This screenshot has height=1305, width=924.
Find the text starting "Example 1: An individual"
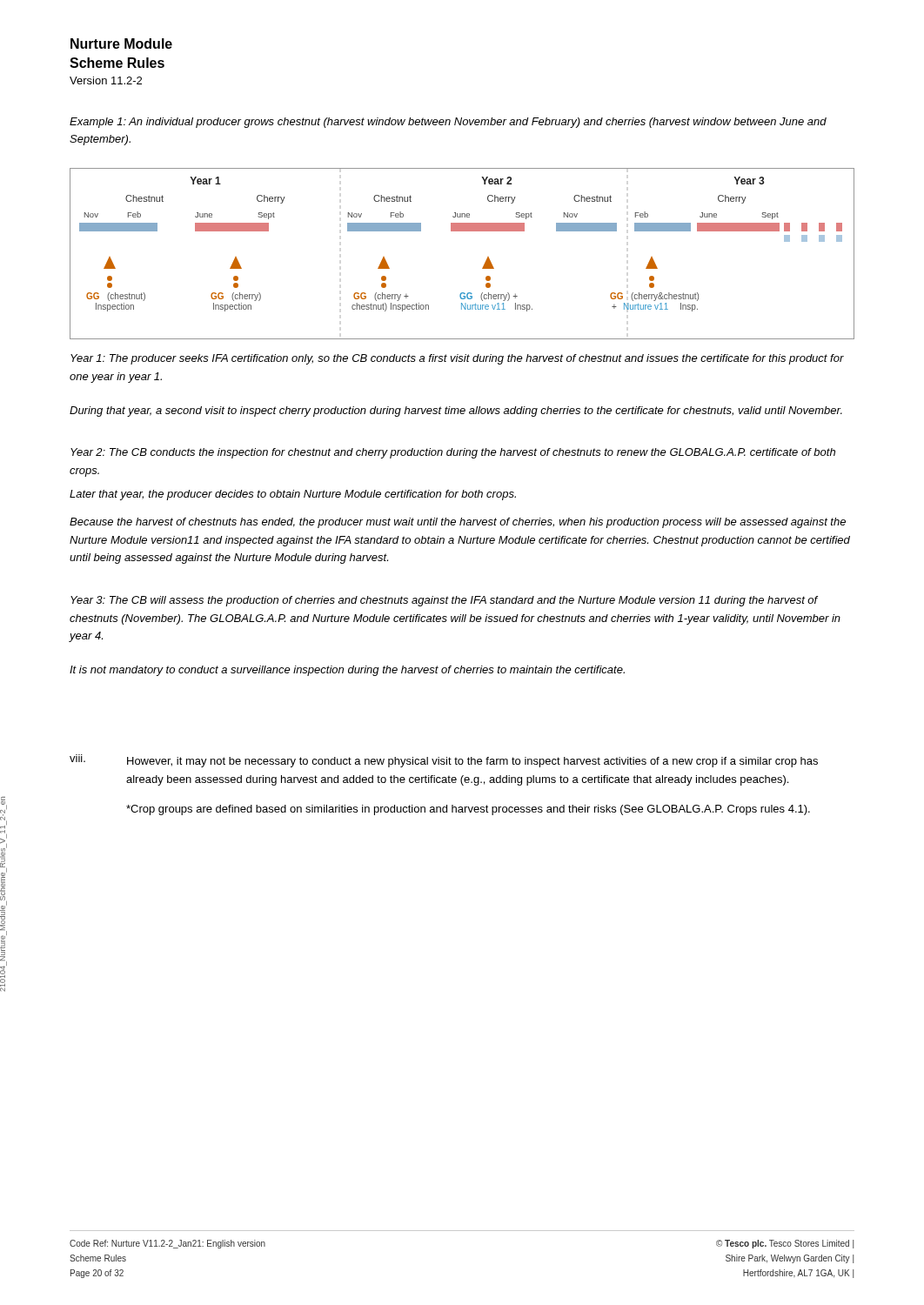[x=448, y=130]
